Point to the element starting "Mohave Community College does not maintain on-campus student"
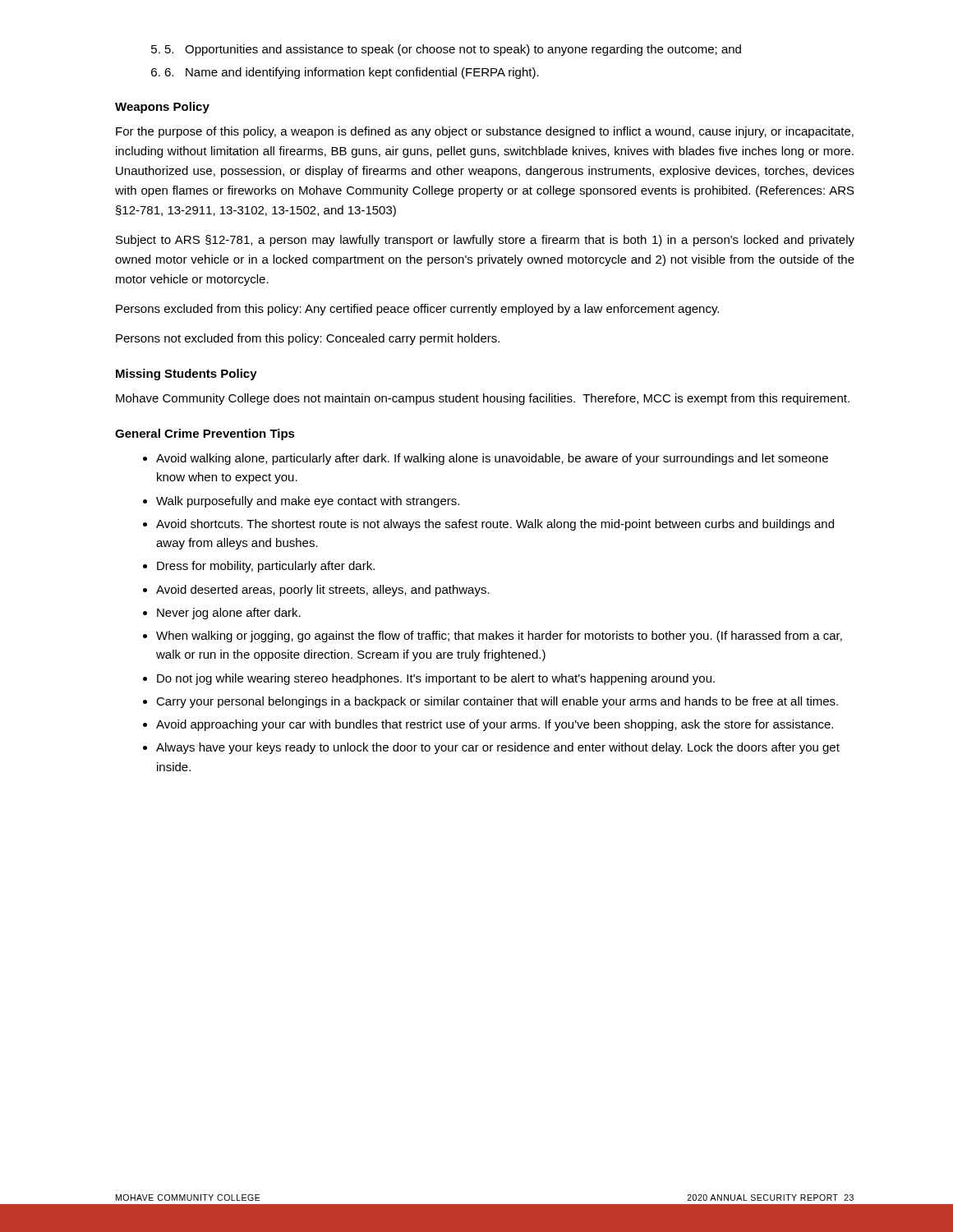The height and width of the screenshot is (1232, 953). click(x=483, y=398)
